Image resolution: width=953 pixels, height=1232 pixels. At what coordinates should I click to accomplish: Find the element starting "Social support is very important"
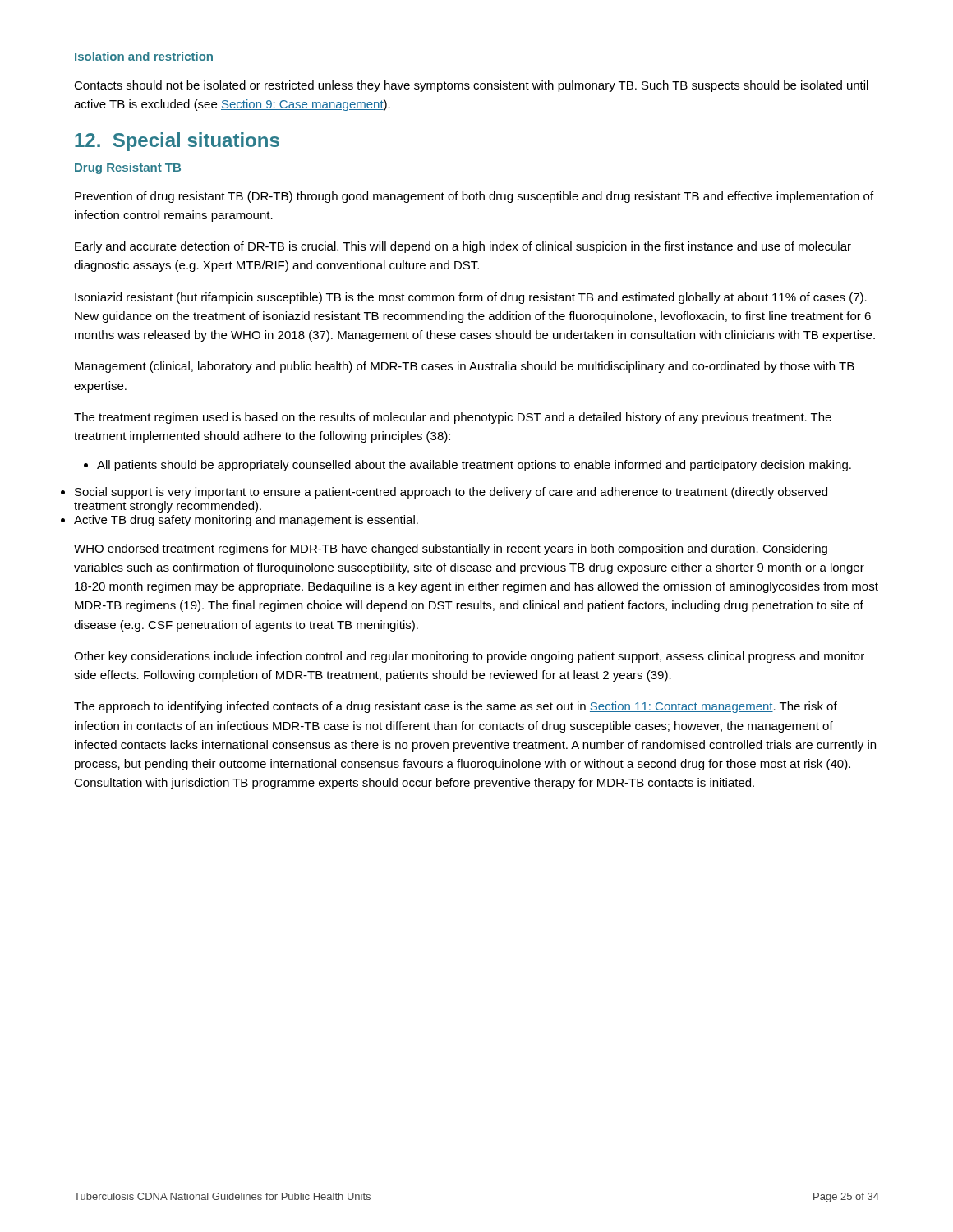(x=476, y=498)
